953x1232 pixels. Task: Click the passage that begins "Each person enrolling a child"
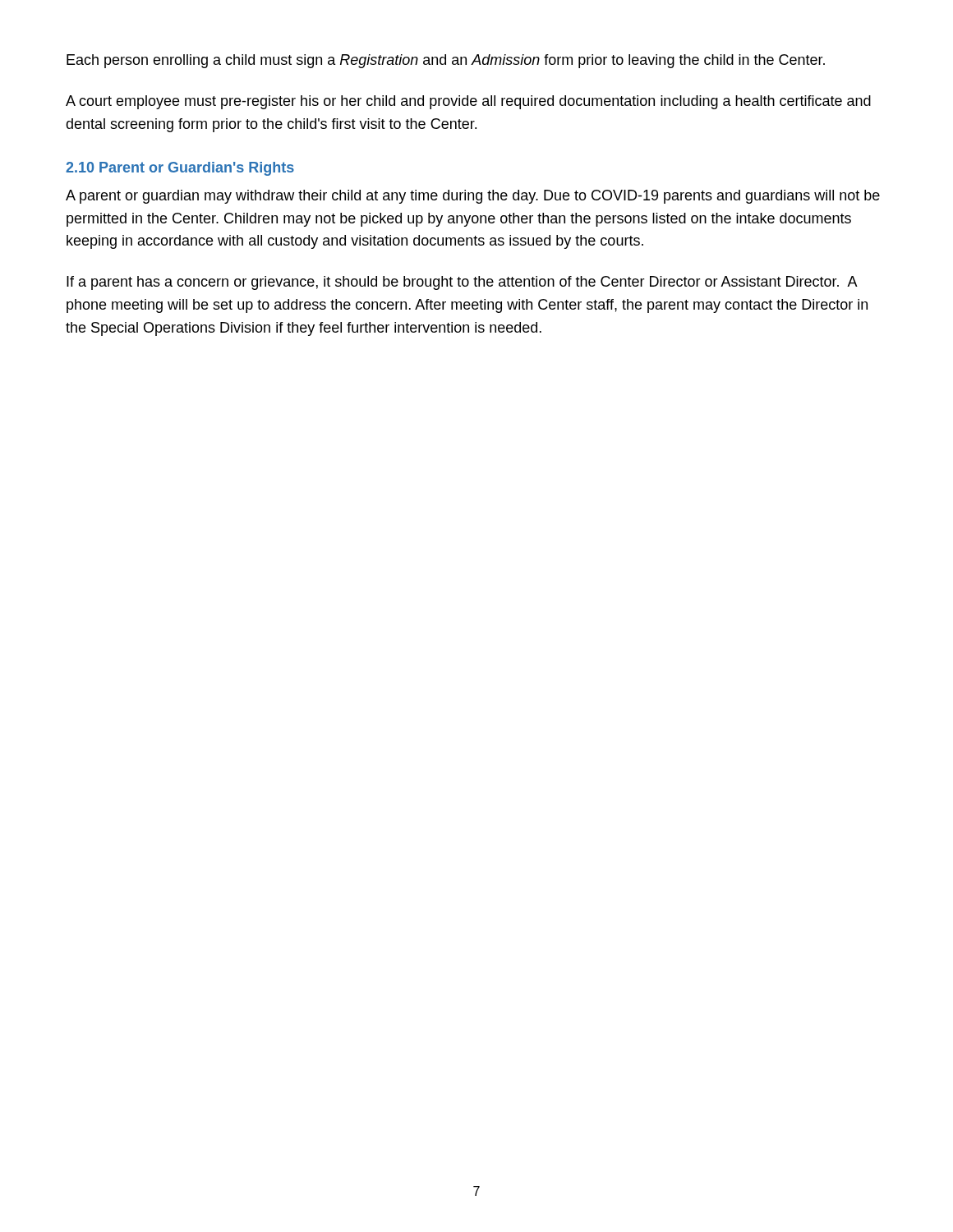click(446, 60)
